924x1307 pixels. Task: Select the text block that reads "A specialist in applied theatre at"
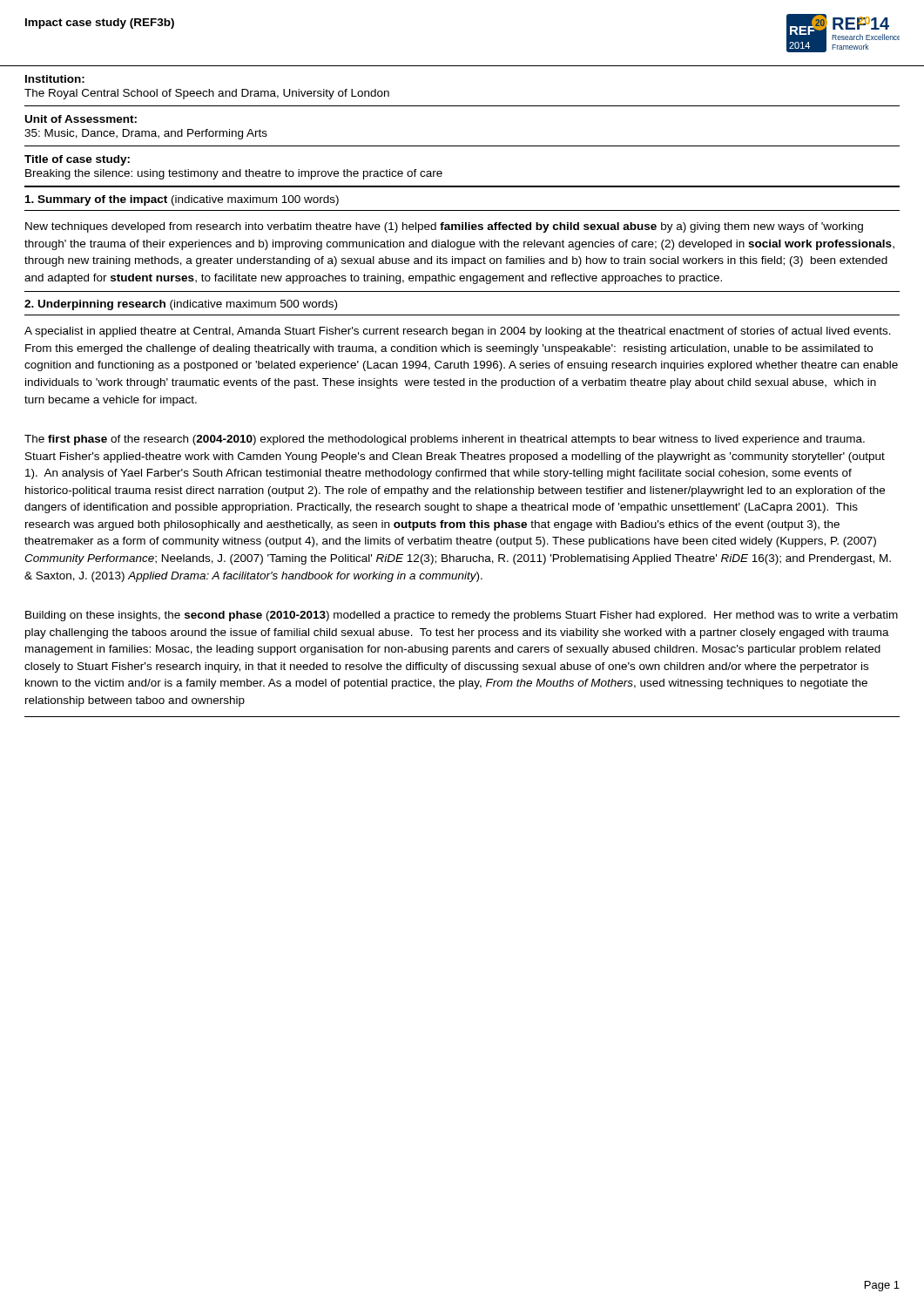[x=461, y=365]
